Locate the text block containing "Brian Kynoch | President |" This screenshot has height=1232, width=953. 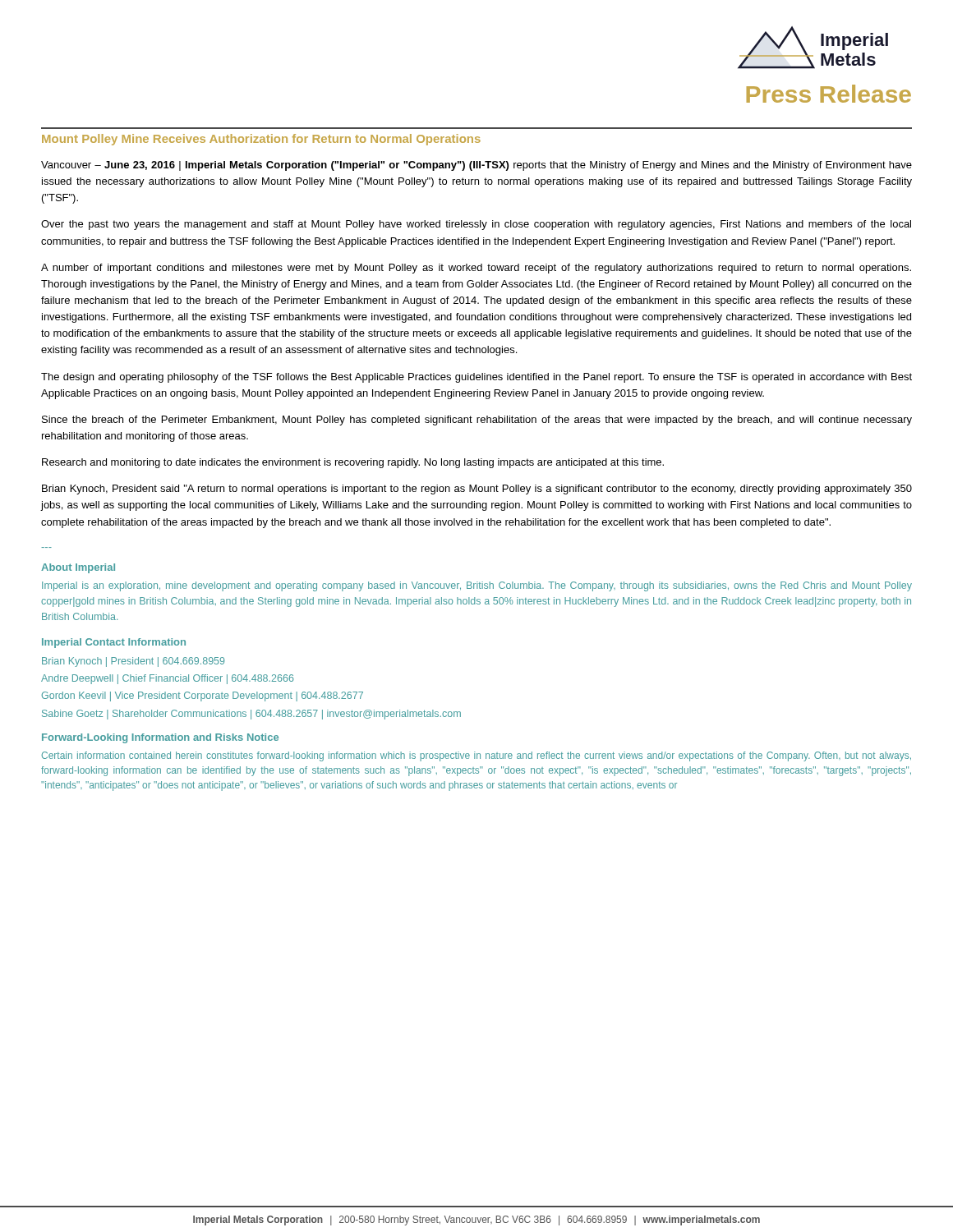251,687
